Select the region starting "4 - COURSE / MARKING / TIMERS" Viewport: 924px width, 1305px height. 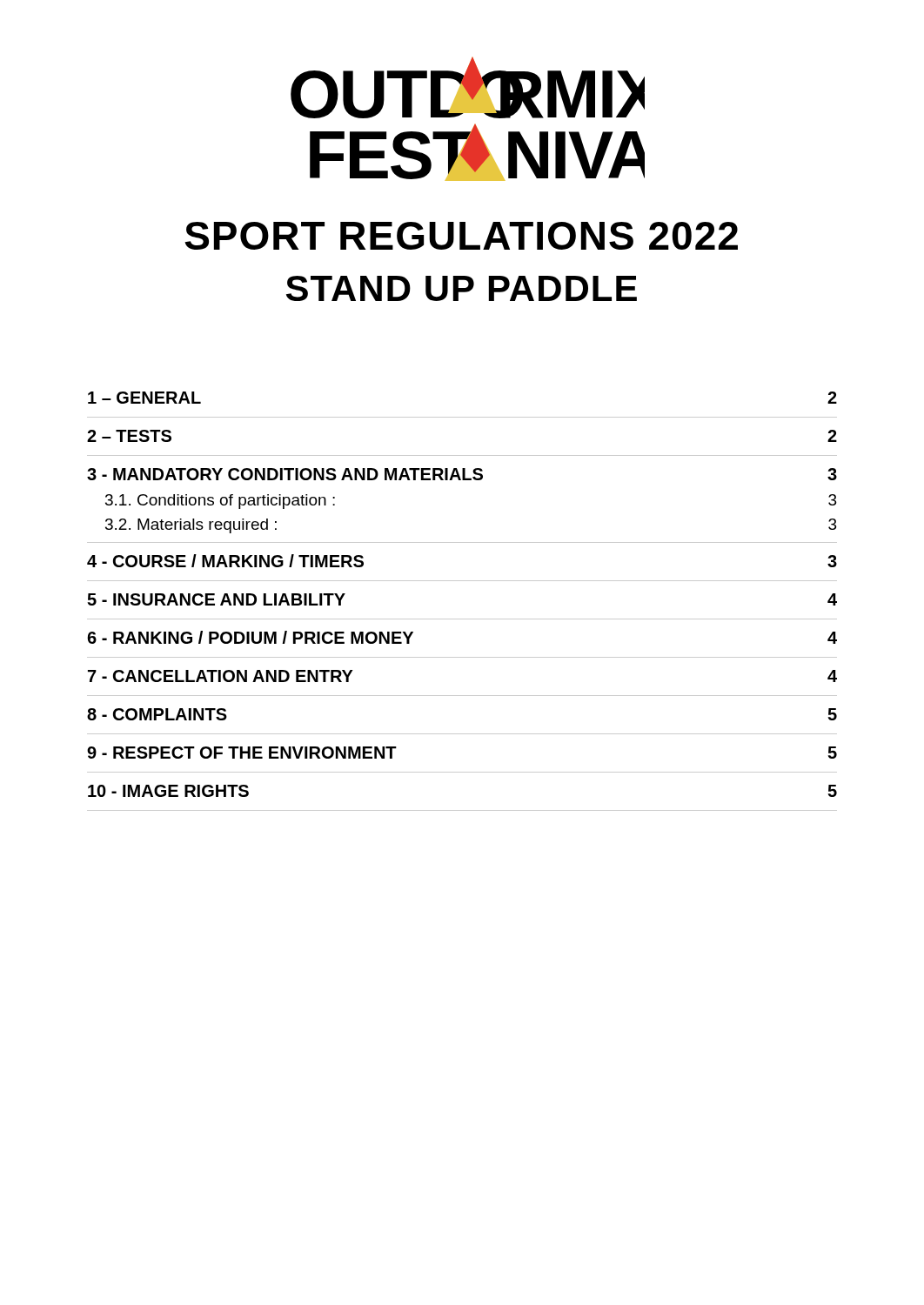pos(221,561)
